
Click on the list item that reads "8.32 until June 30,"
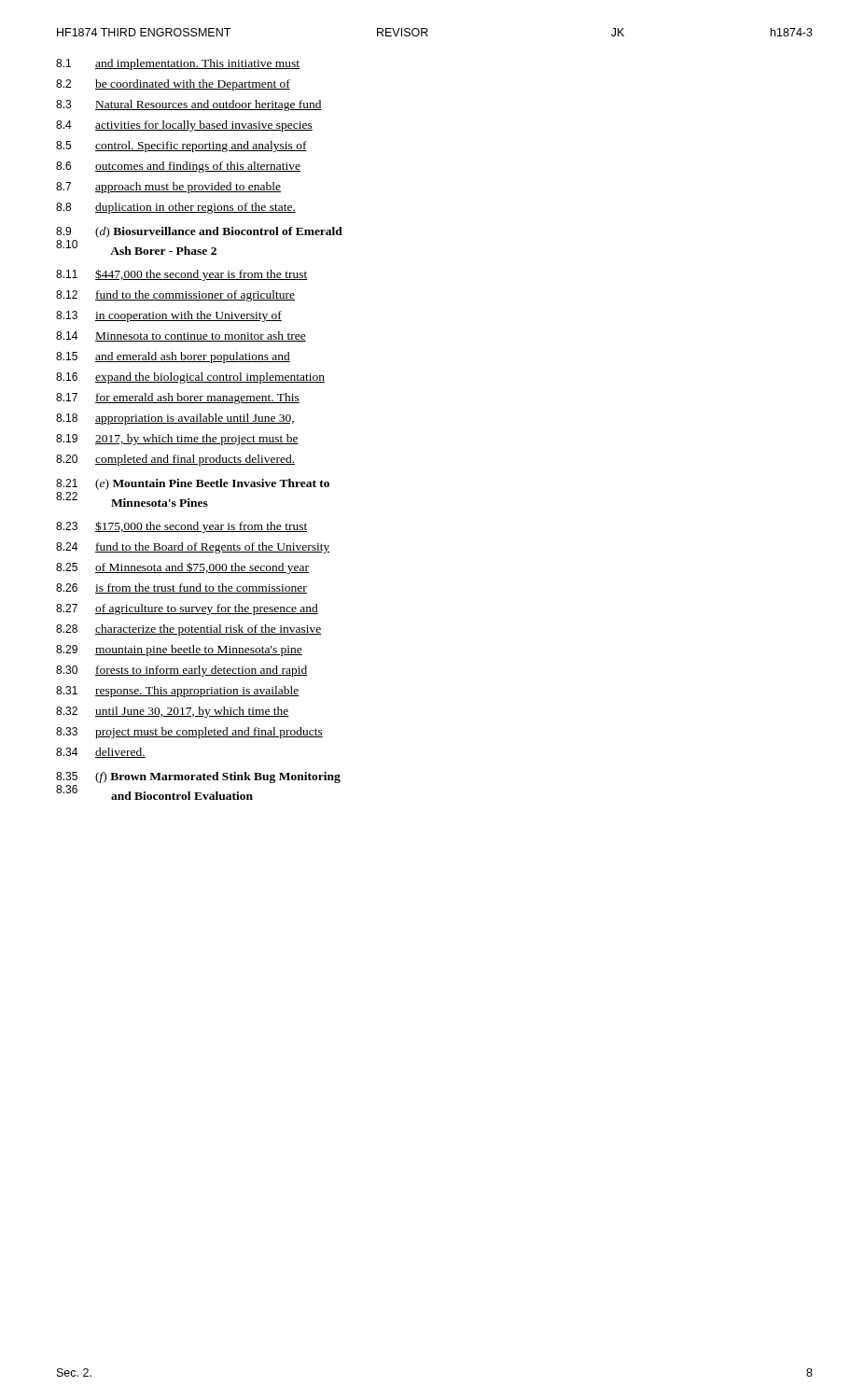(x=173, y=712)
